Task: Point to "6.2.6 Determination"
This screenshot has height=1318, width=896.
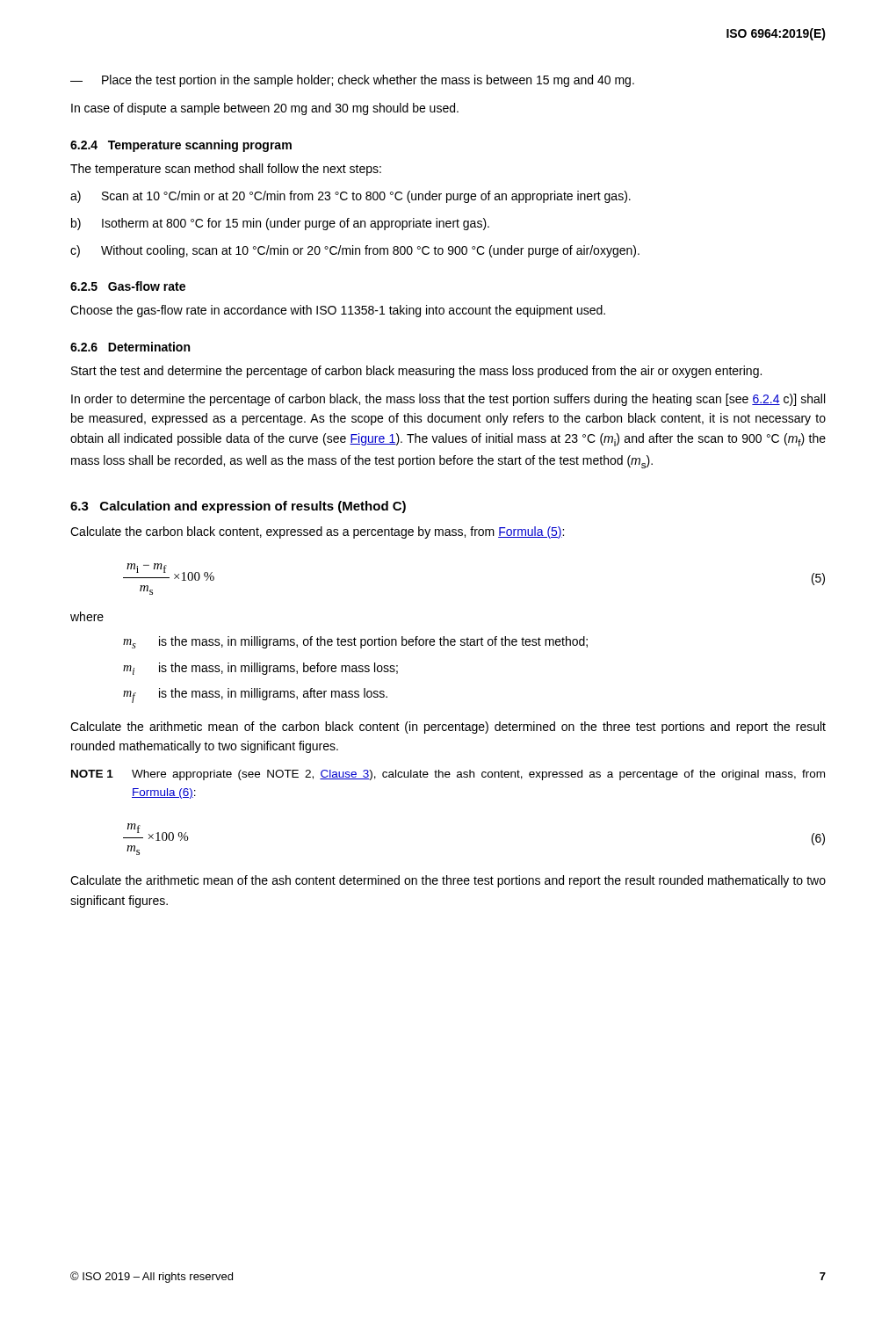Action: (130, 347)
